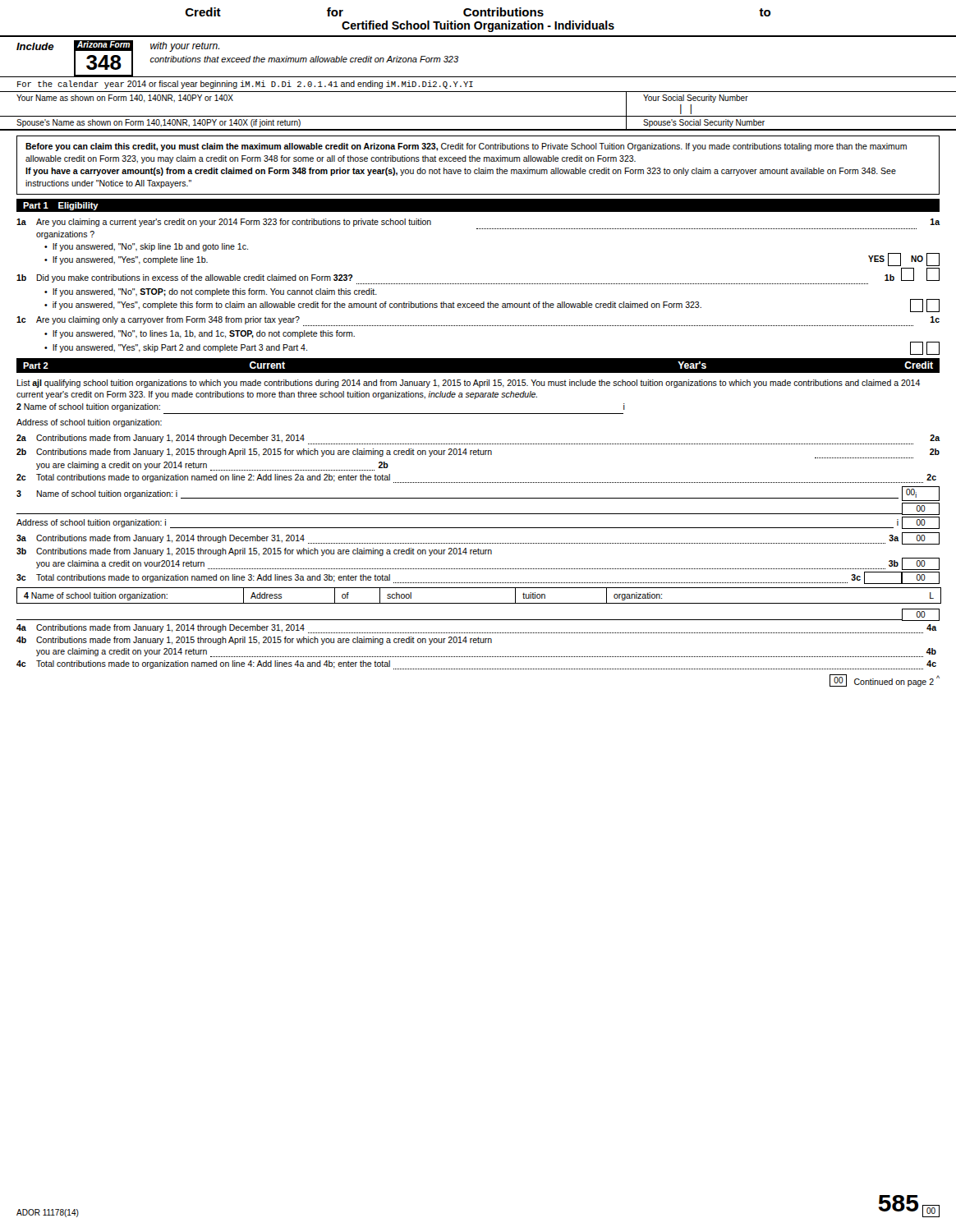The image size is (956, 1232).
Task: Navigate to the block starting "1a Are you claiming a current"
Action: pyautogui.click(x=478, y=228)
